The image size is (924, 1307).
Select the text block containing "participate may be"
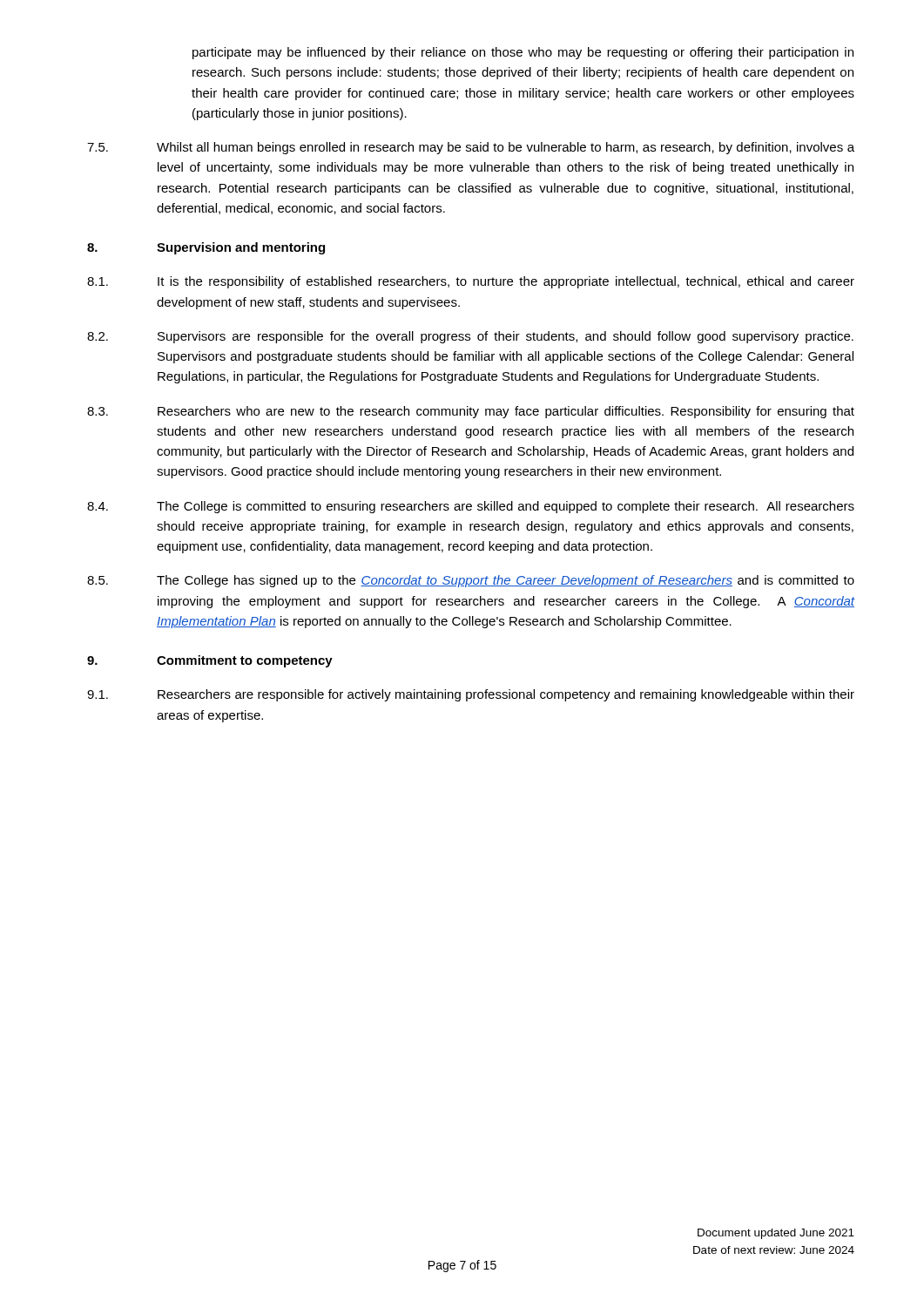(523, 82)
